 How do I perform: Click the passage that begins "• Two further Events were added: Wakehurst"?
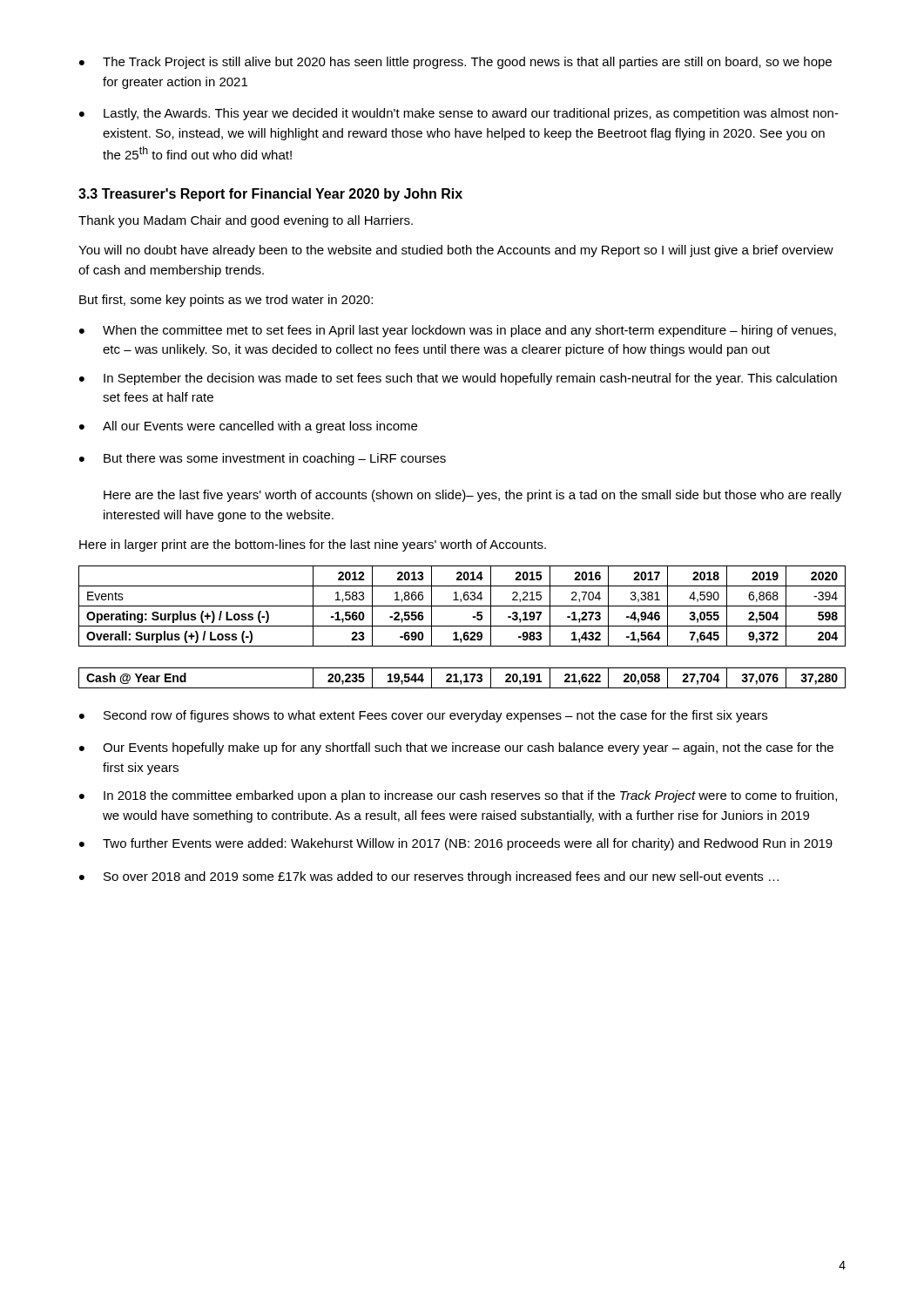(x=462, y=846)
